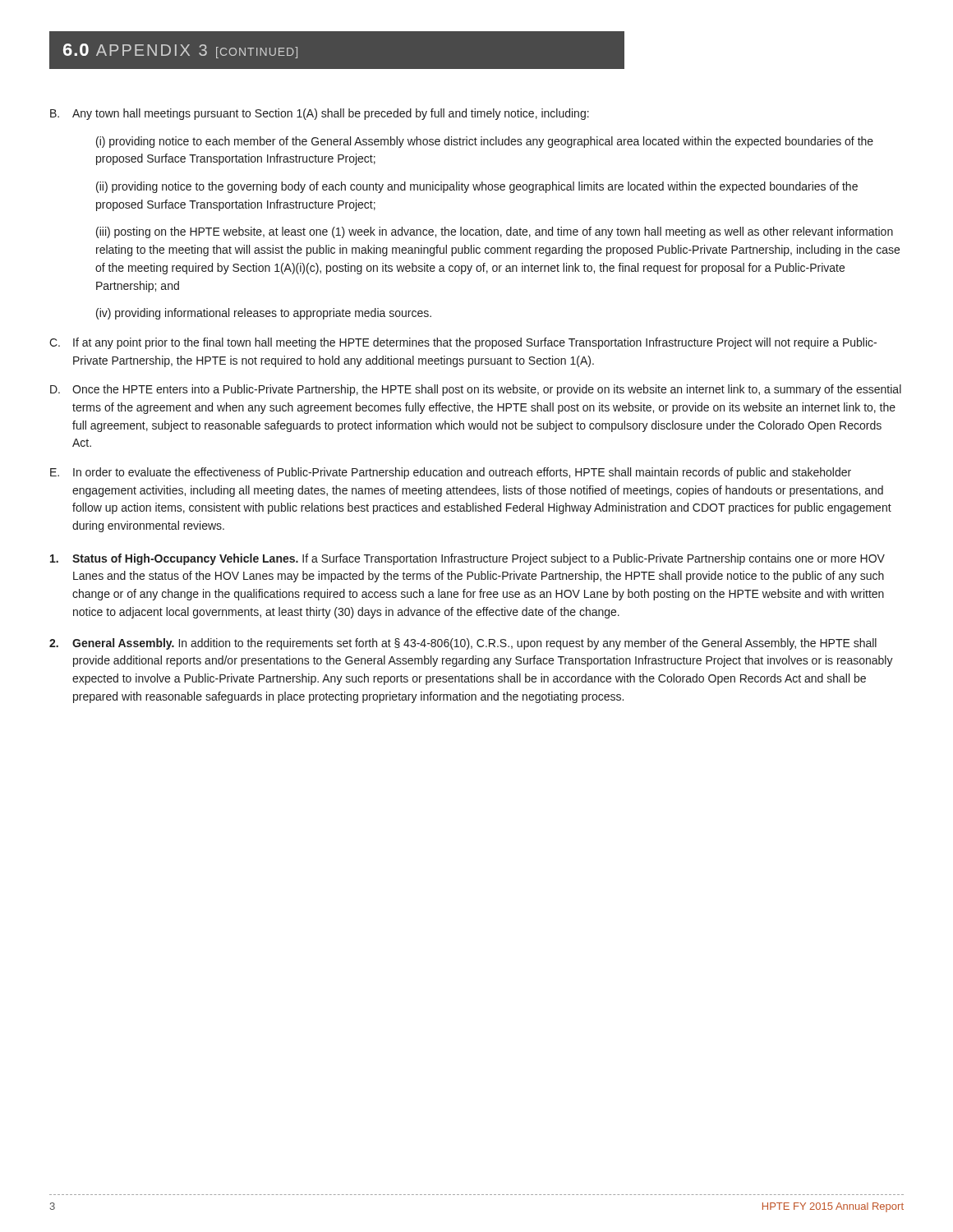Point to the block beginning "C. If at any point prior"
953x1232 pixels.
[476, 352]
